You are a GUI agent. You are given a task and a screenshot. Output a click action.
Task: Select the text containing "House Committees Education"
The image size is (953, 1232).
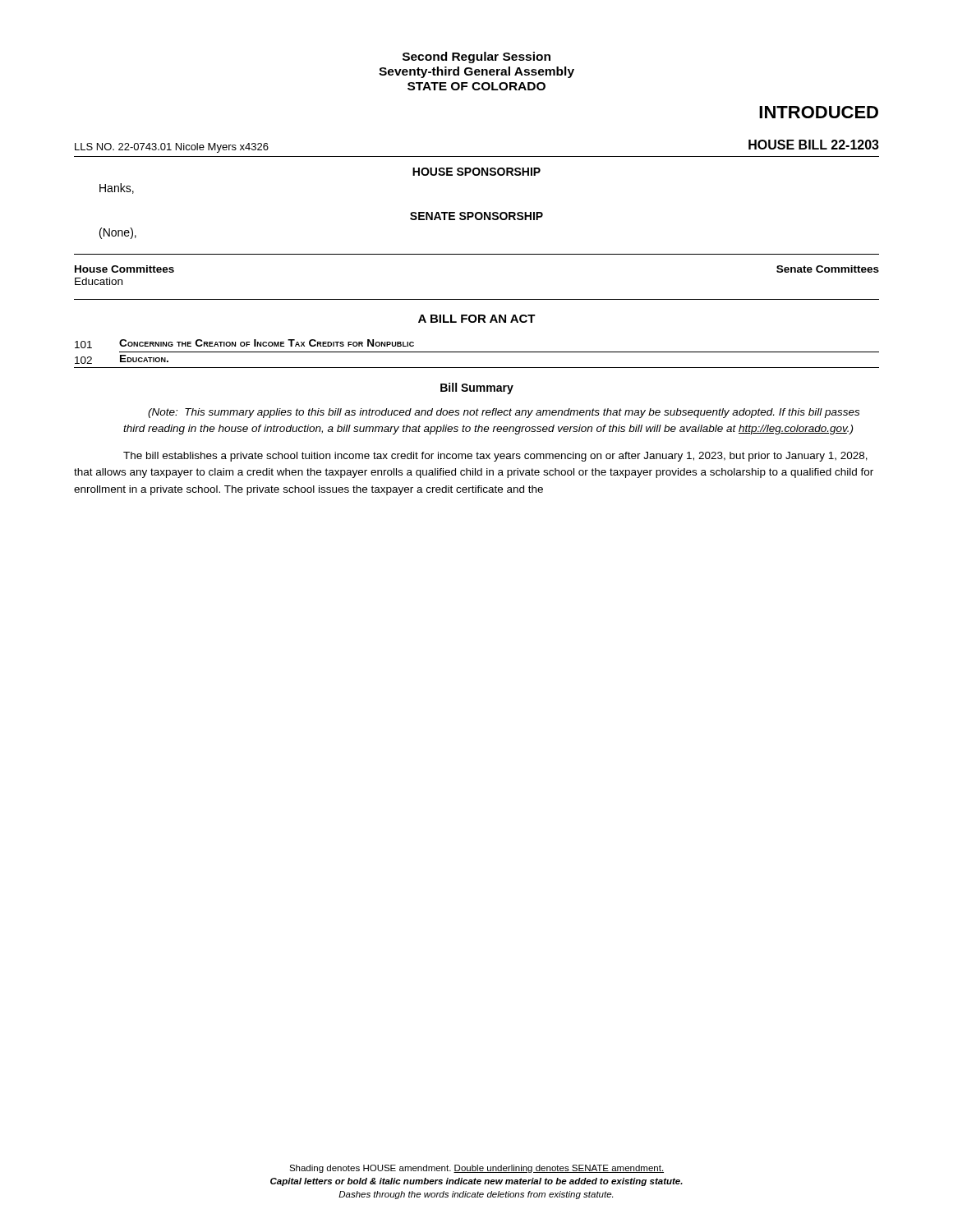(124, 275)
